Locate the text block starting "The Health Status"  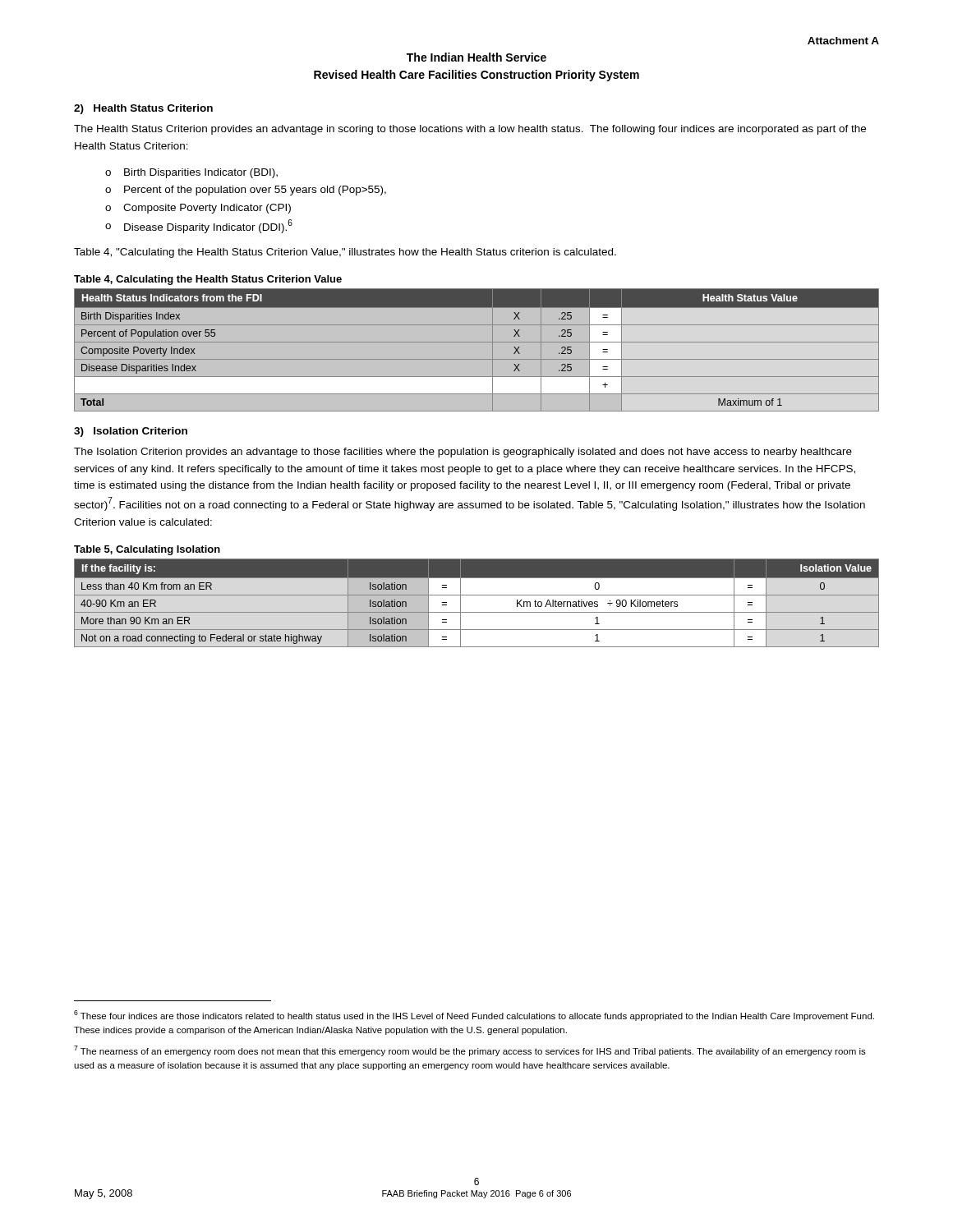tap(470, 137)
